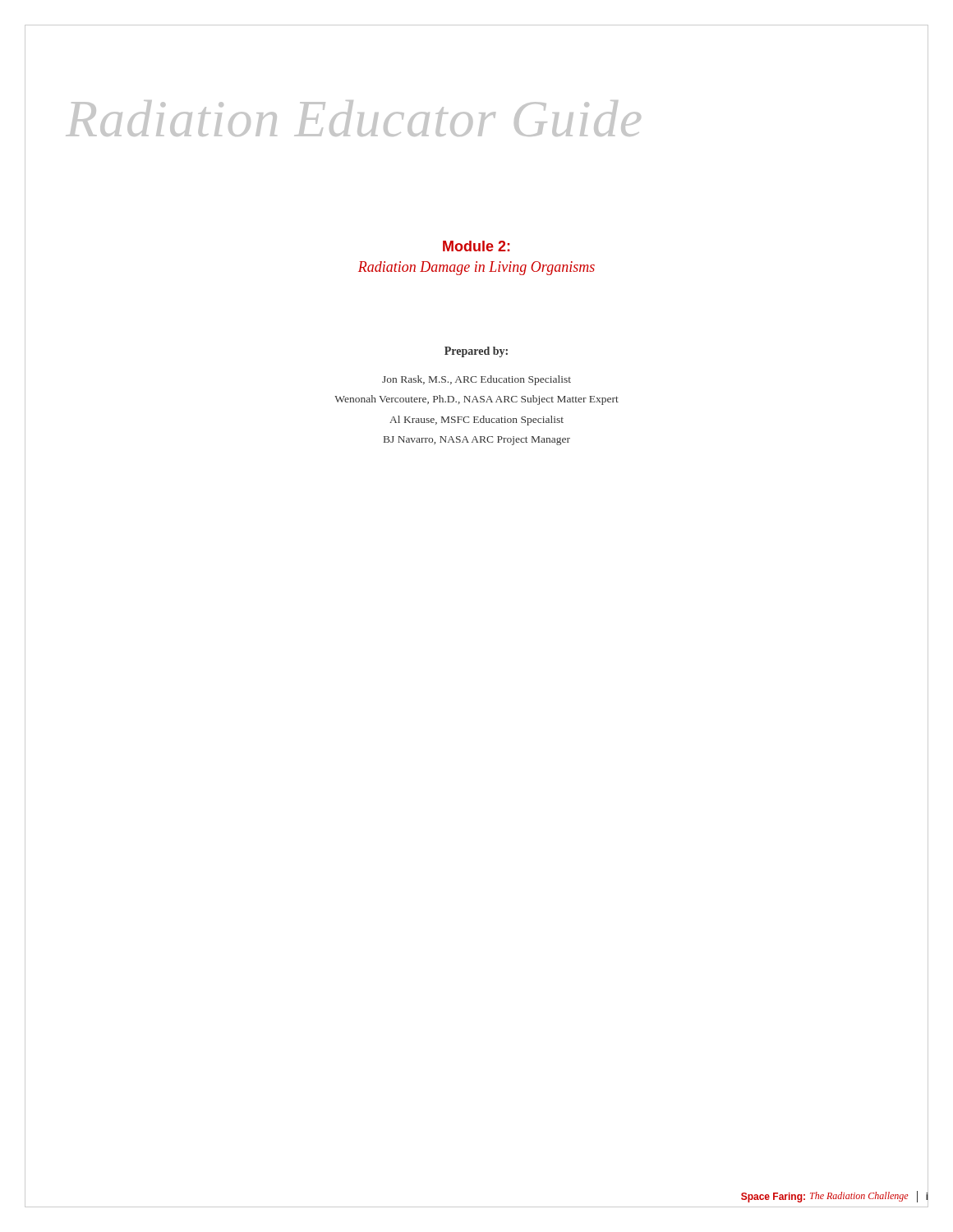Image resolution: width=953 pixels, height=1232 pixels.
Task: Click on the title that says "Radiation Educator Guide"
Action: [x=355, y=119]
